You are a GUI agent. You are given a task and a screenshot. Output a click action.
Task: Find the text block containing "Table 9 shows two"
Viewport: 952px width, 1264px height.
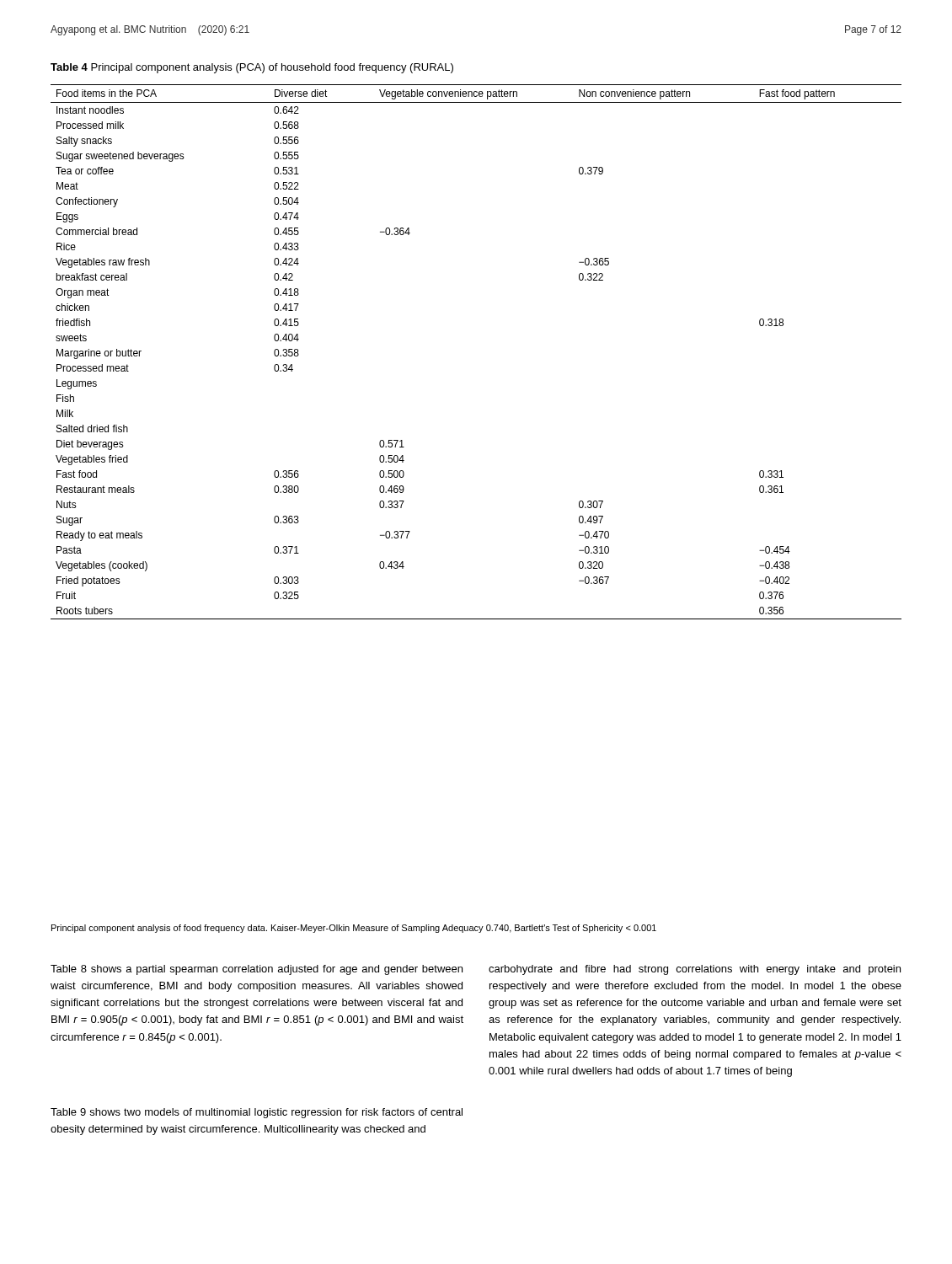pos(257,1120)
